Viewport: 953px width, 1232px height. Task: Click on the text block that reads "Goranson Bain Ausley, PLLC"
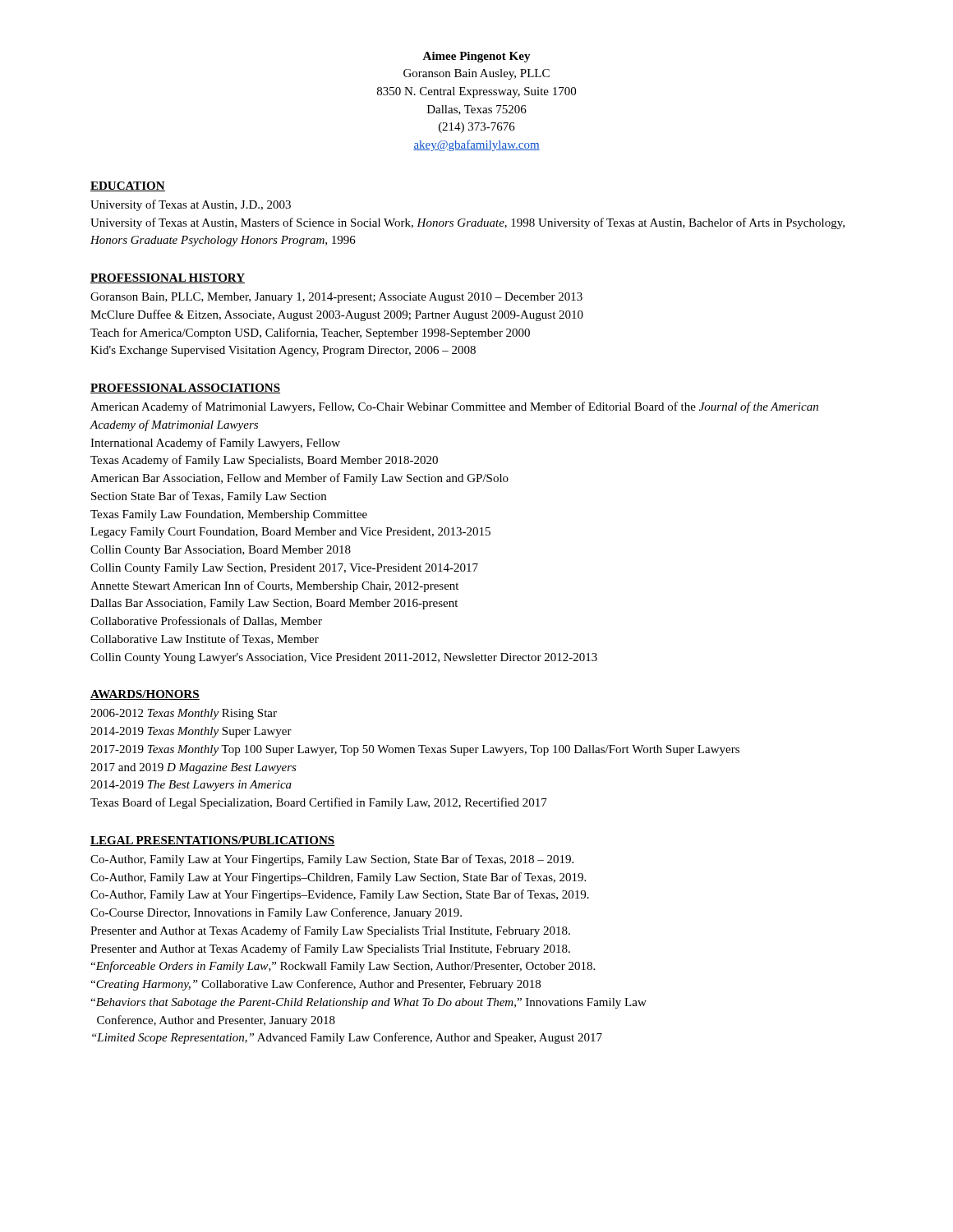click(476, 109)
